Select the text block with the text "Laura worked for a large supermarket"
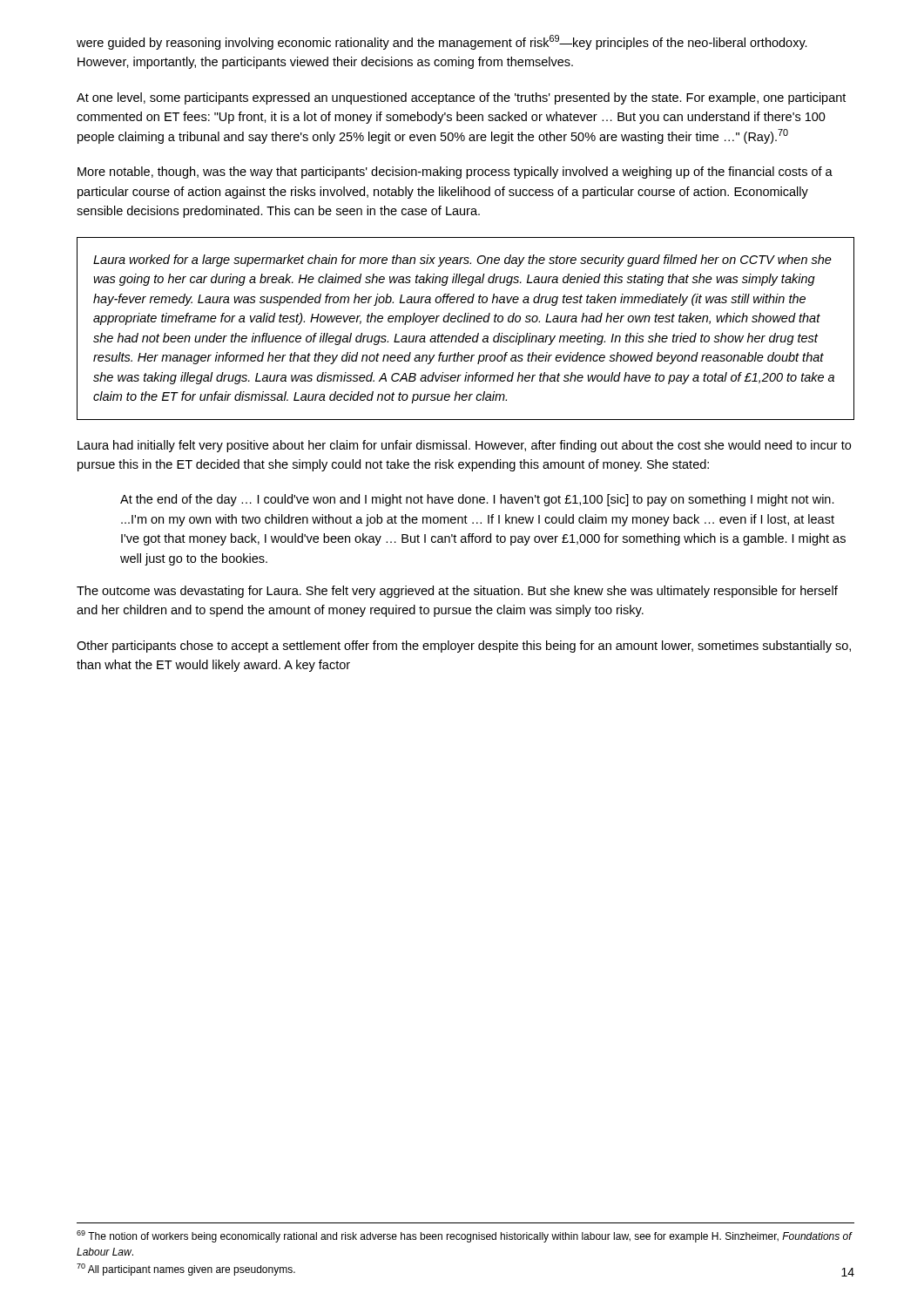The image size is (924, 1307). [x=465, y=328]
